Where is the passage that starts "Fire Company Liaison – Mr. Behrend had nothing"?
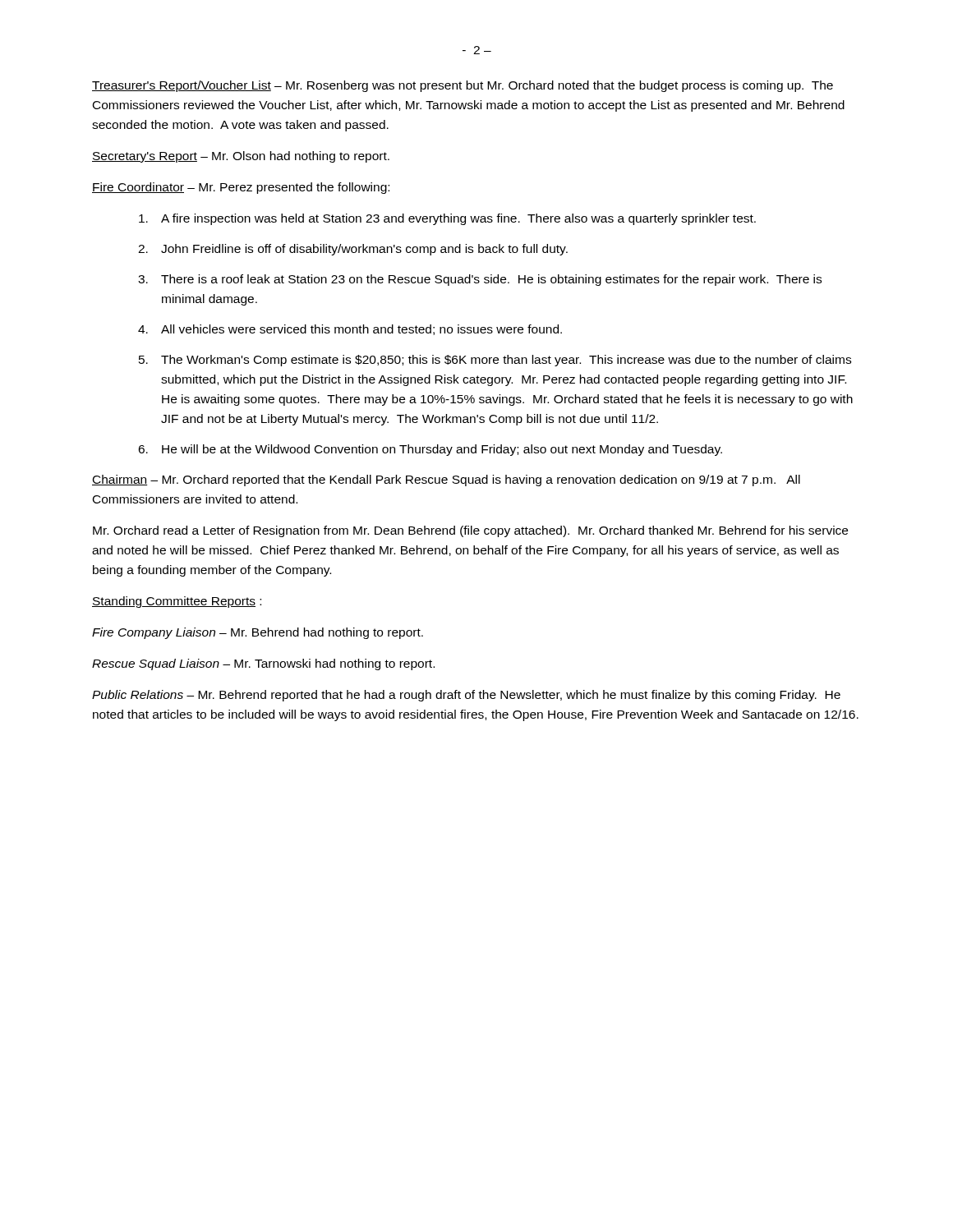 click(258, 632)
